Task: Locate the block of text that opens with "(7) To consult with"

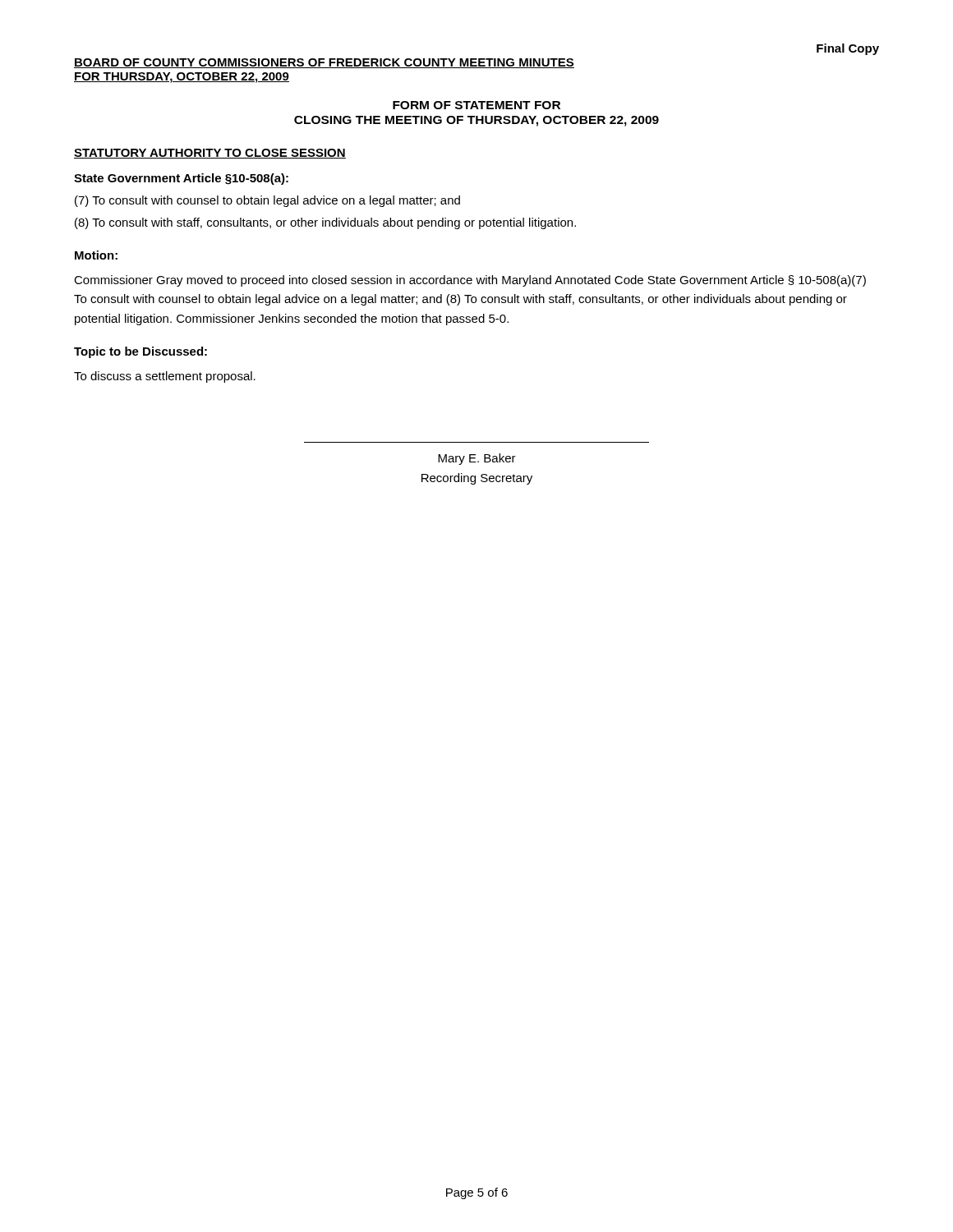Action: pos(267,200)
